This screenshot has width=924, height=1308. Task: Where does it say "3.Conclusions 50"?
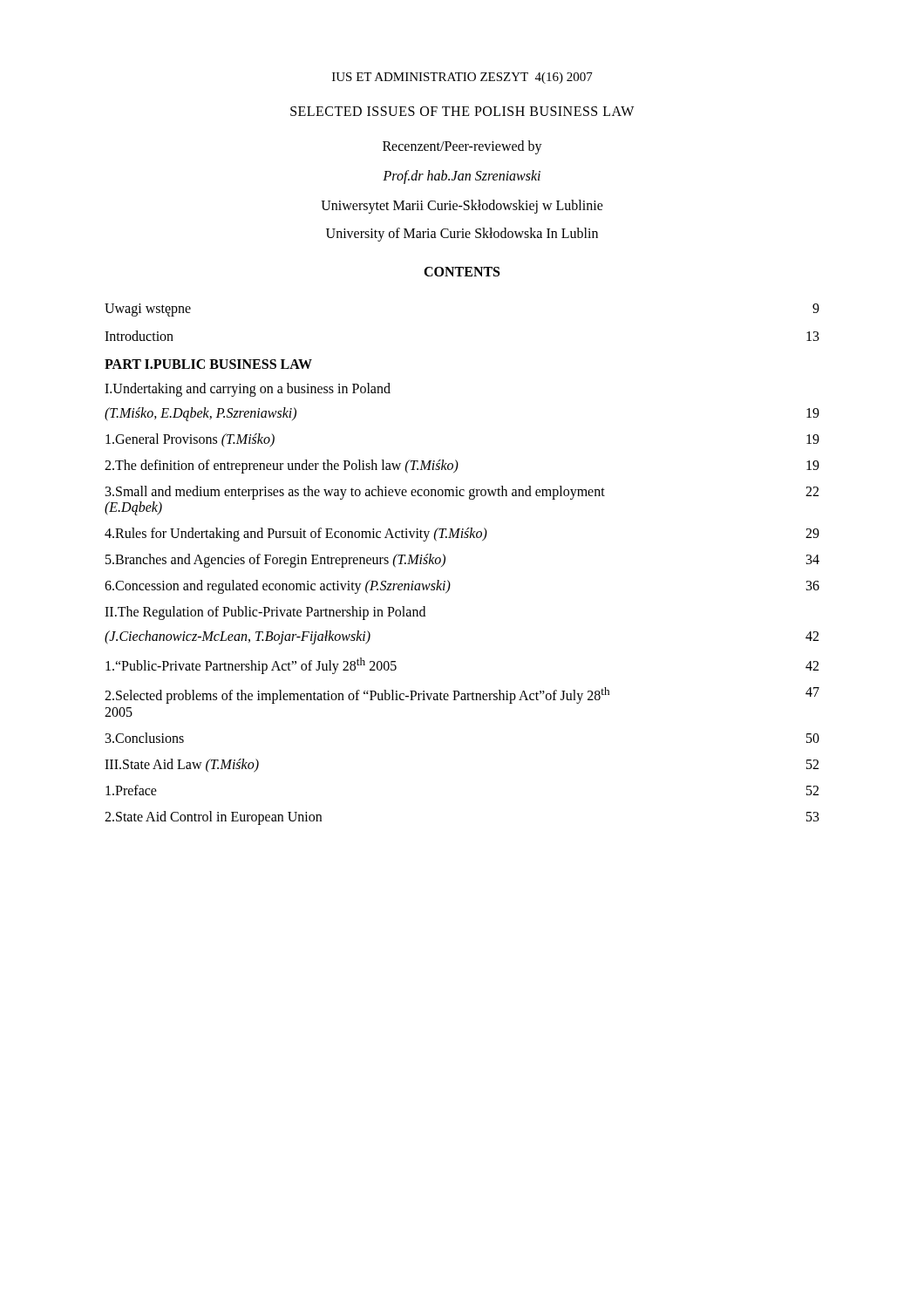pyautogui.click(x=141, y=737)
